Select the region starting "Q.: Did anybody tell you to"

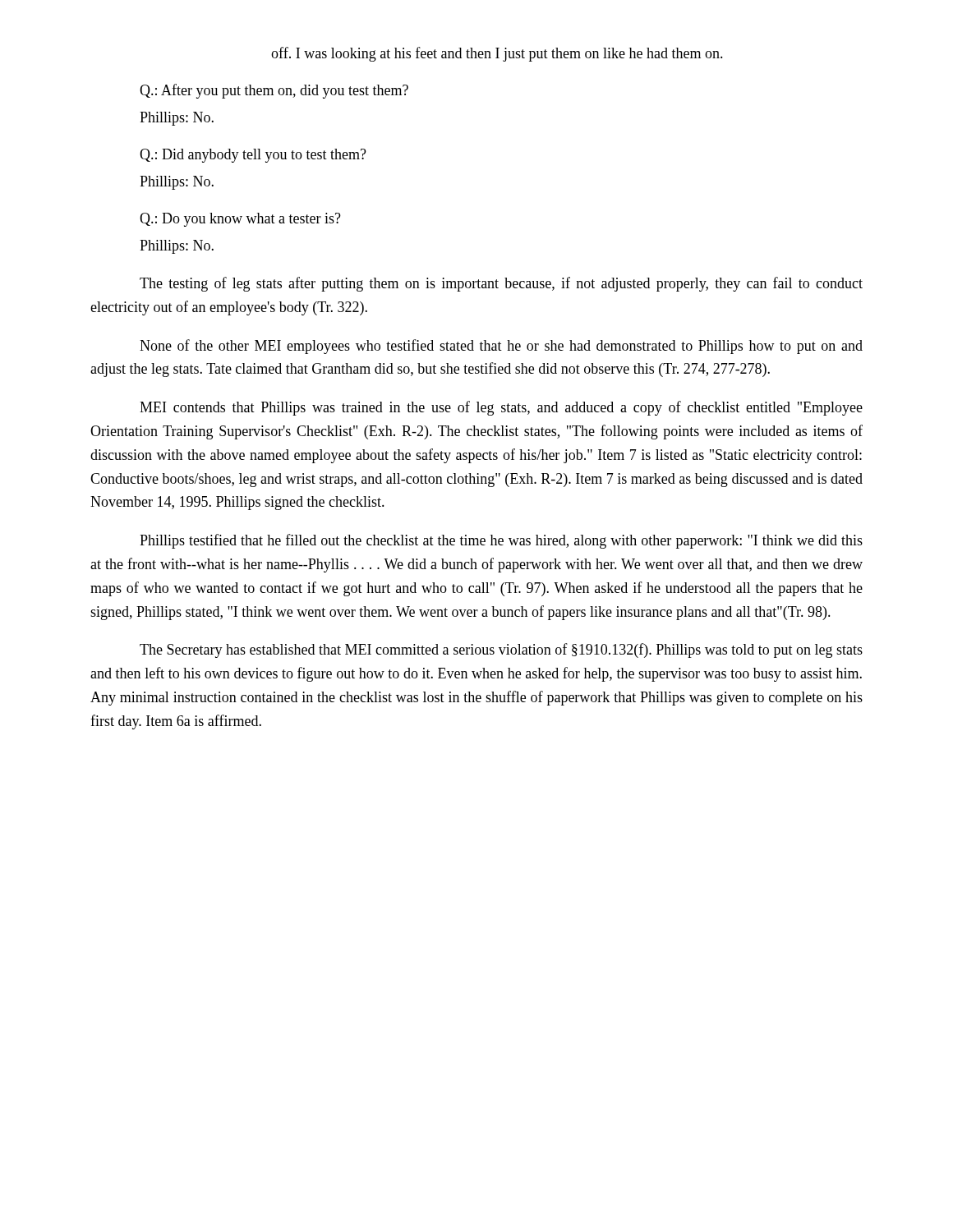253,154
